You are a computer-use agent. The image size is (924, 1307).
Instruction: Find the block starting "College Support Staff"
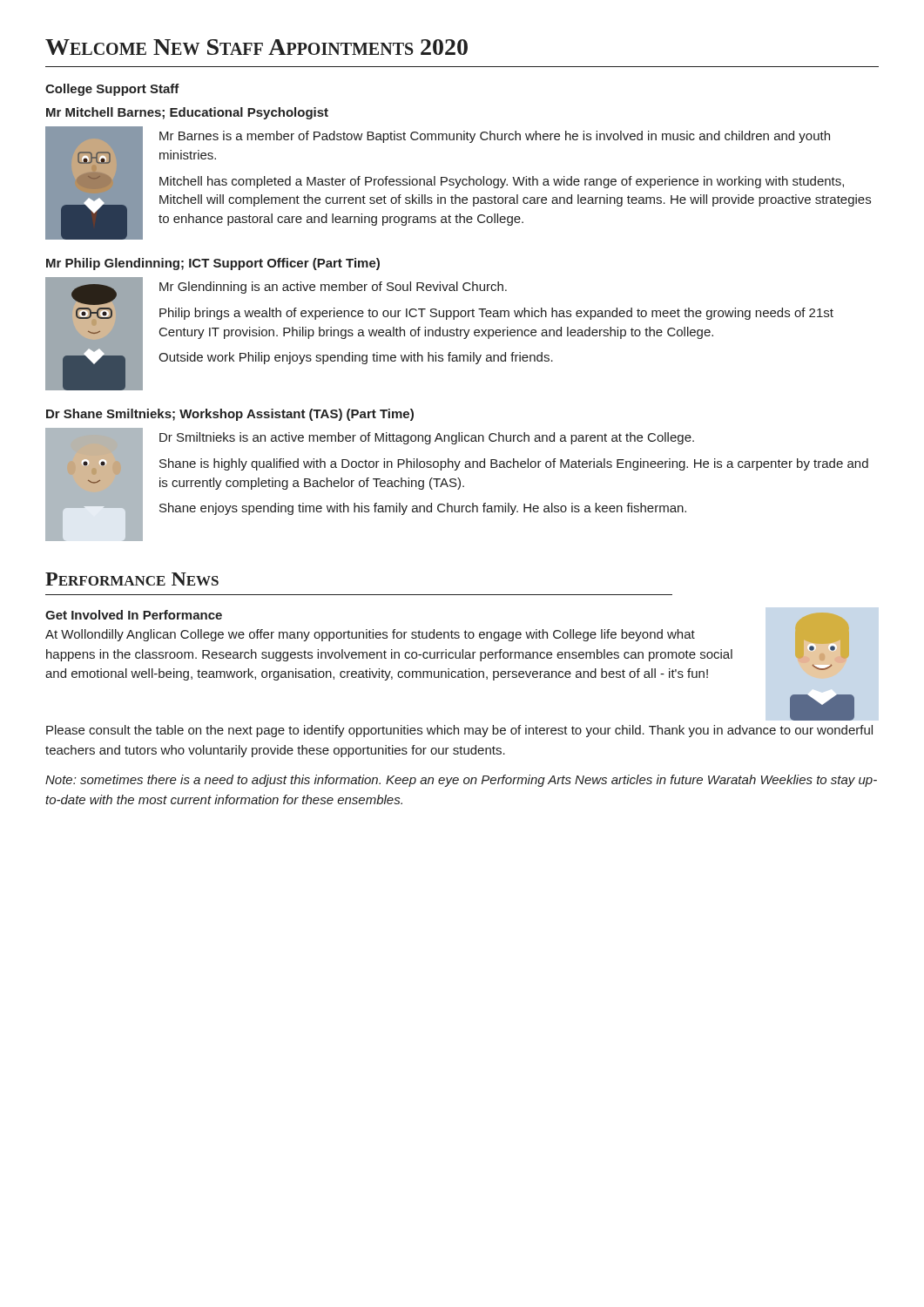click(x=112, y=88)
